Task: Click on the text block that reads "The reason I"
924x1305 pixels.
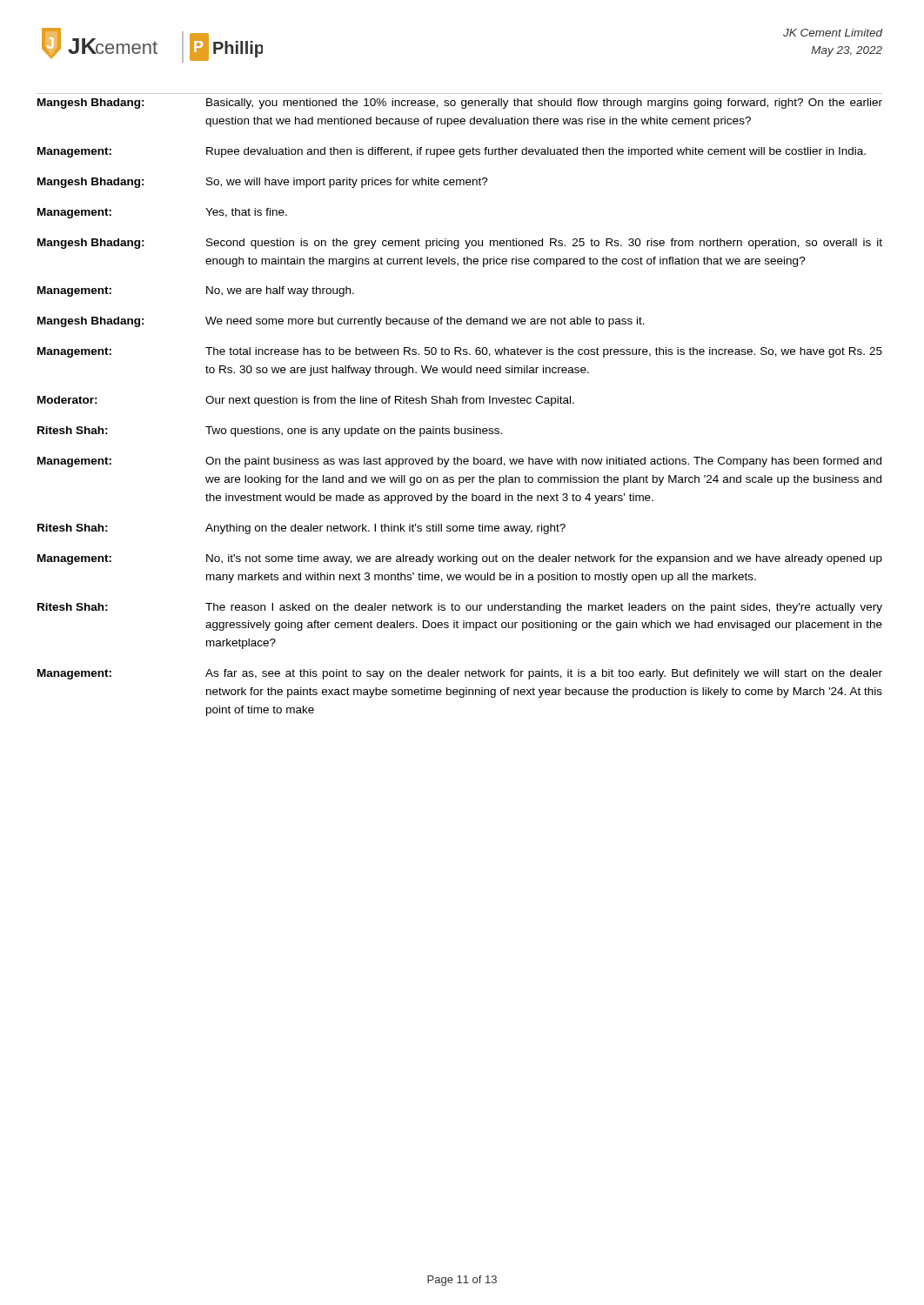Action: pyautogui.click(x=544, y=625)
